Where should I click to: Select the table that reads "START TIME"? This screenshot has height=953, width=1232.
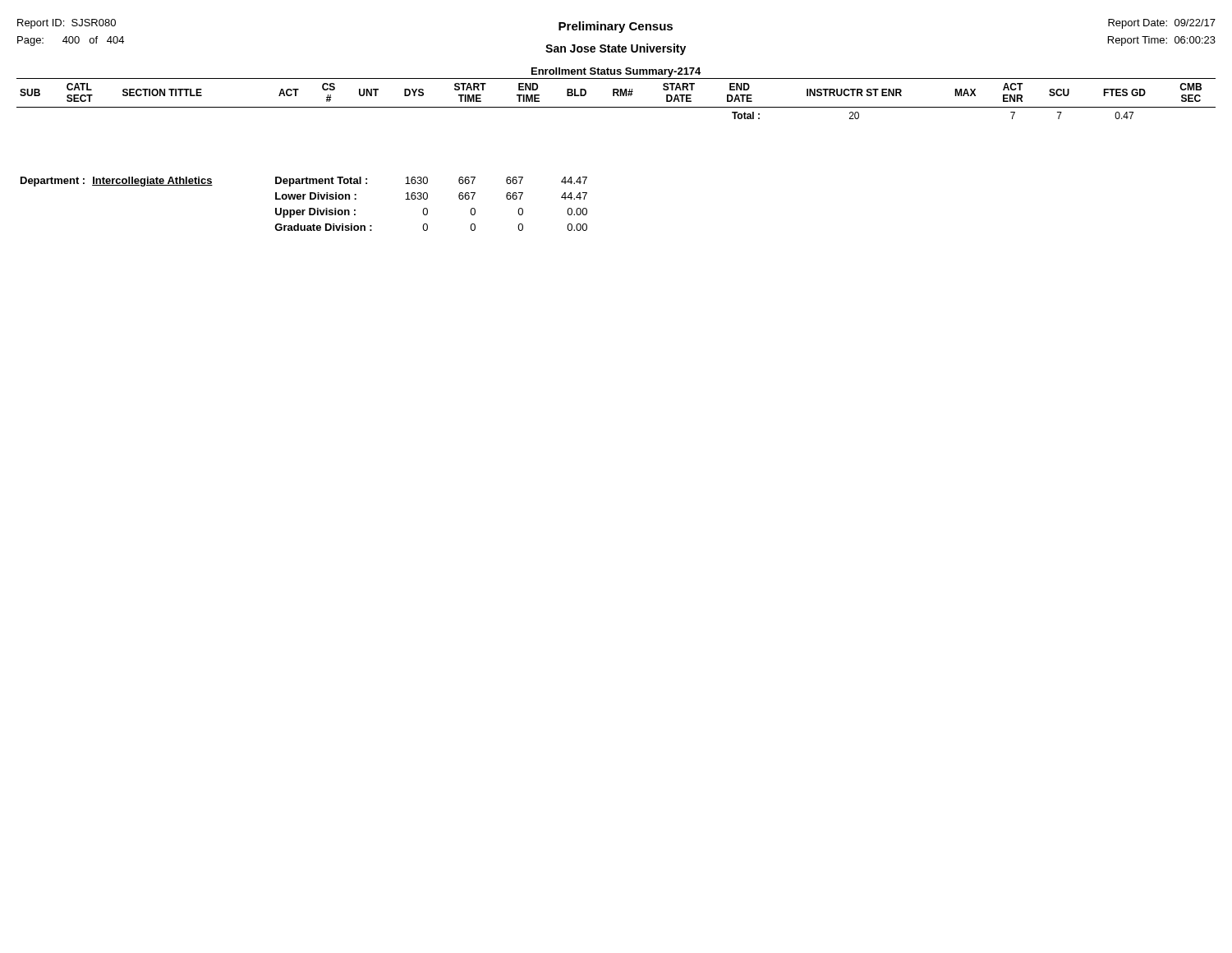click(x=616, y=101)
